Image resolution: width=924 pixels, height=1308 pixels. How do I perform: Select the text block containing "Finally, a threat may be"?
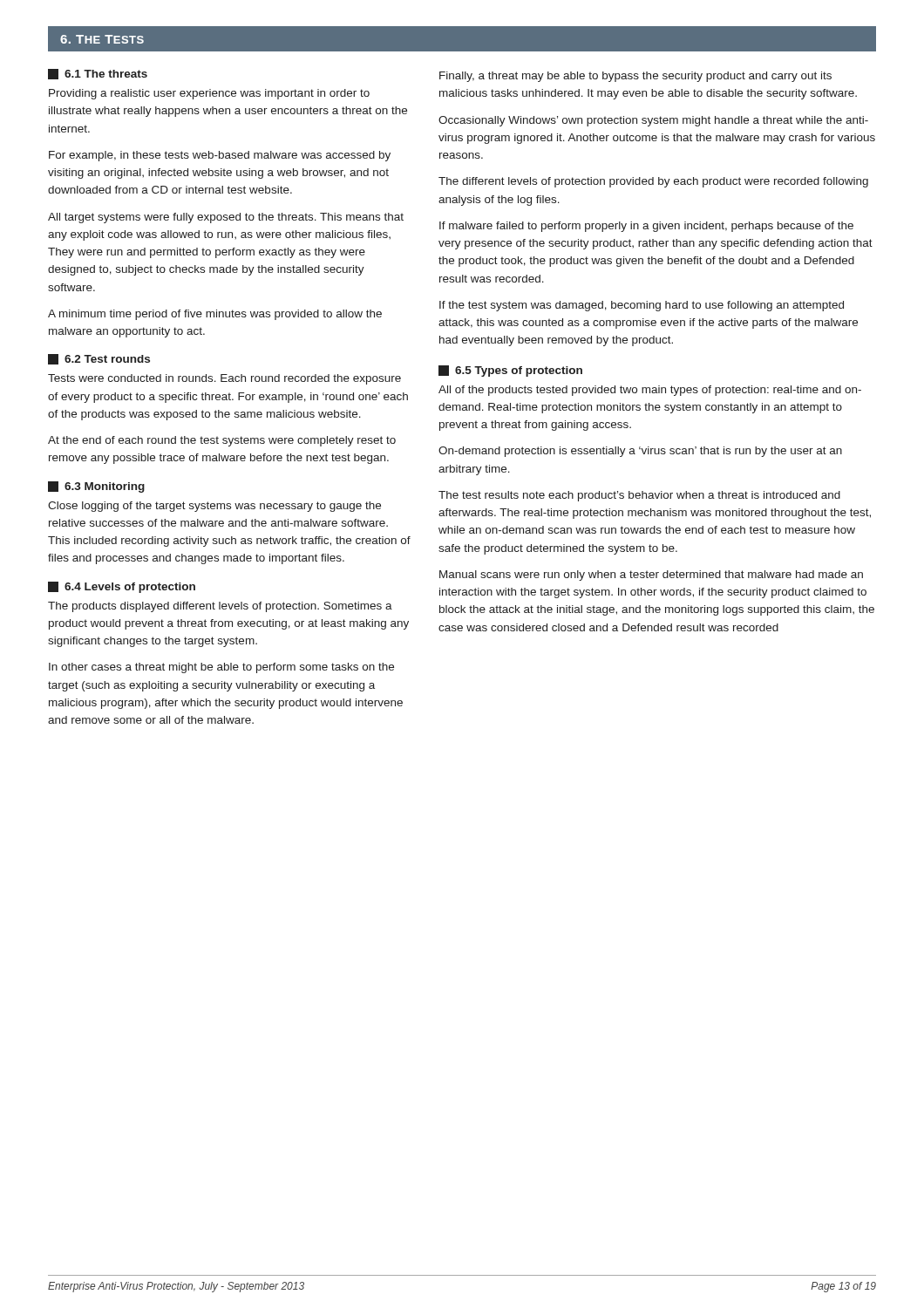point(648,84)
